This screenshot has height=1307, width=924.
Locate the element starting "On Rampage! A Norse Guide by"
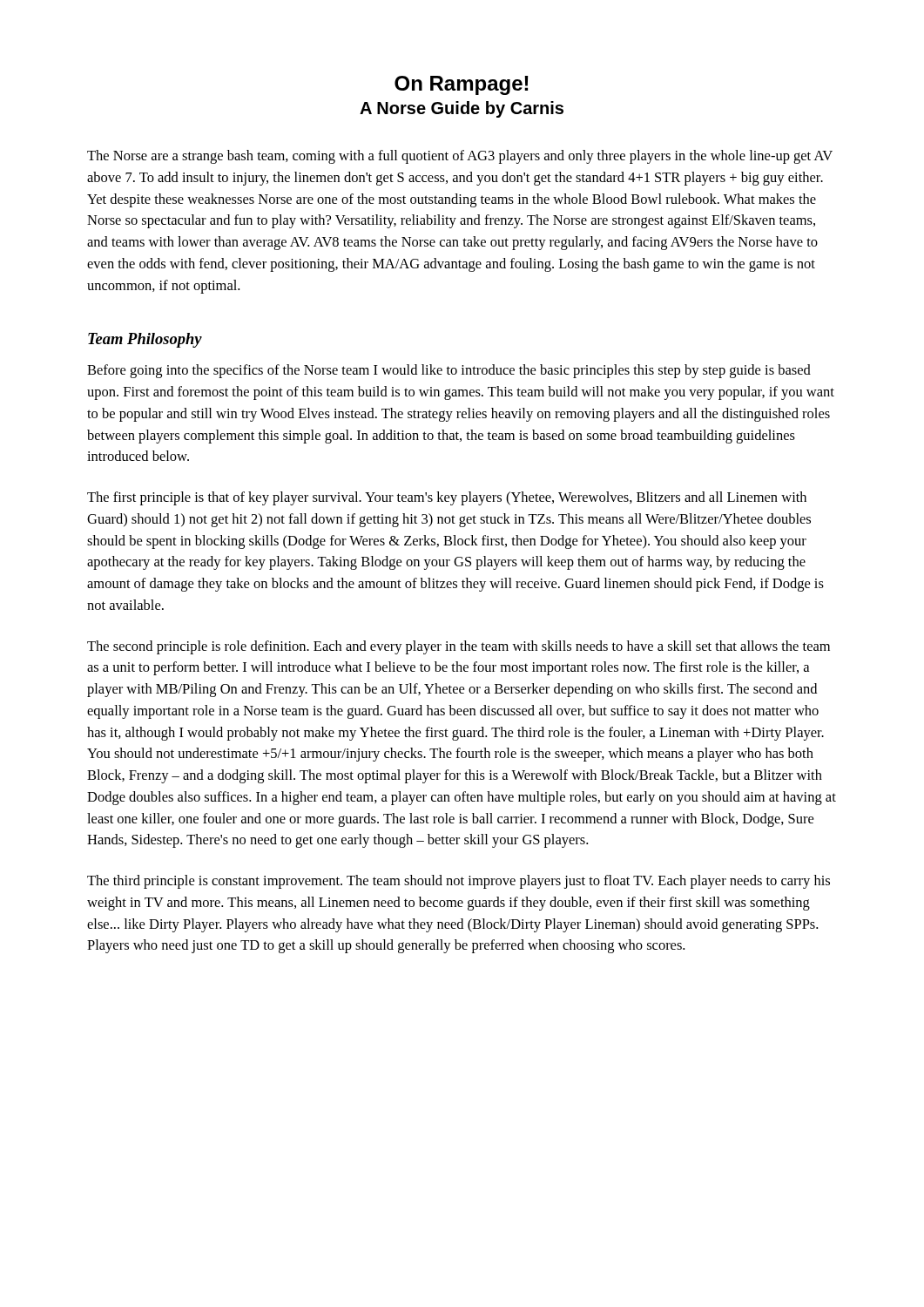tap(462, 95)
